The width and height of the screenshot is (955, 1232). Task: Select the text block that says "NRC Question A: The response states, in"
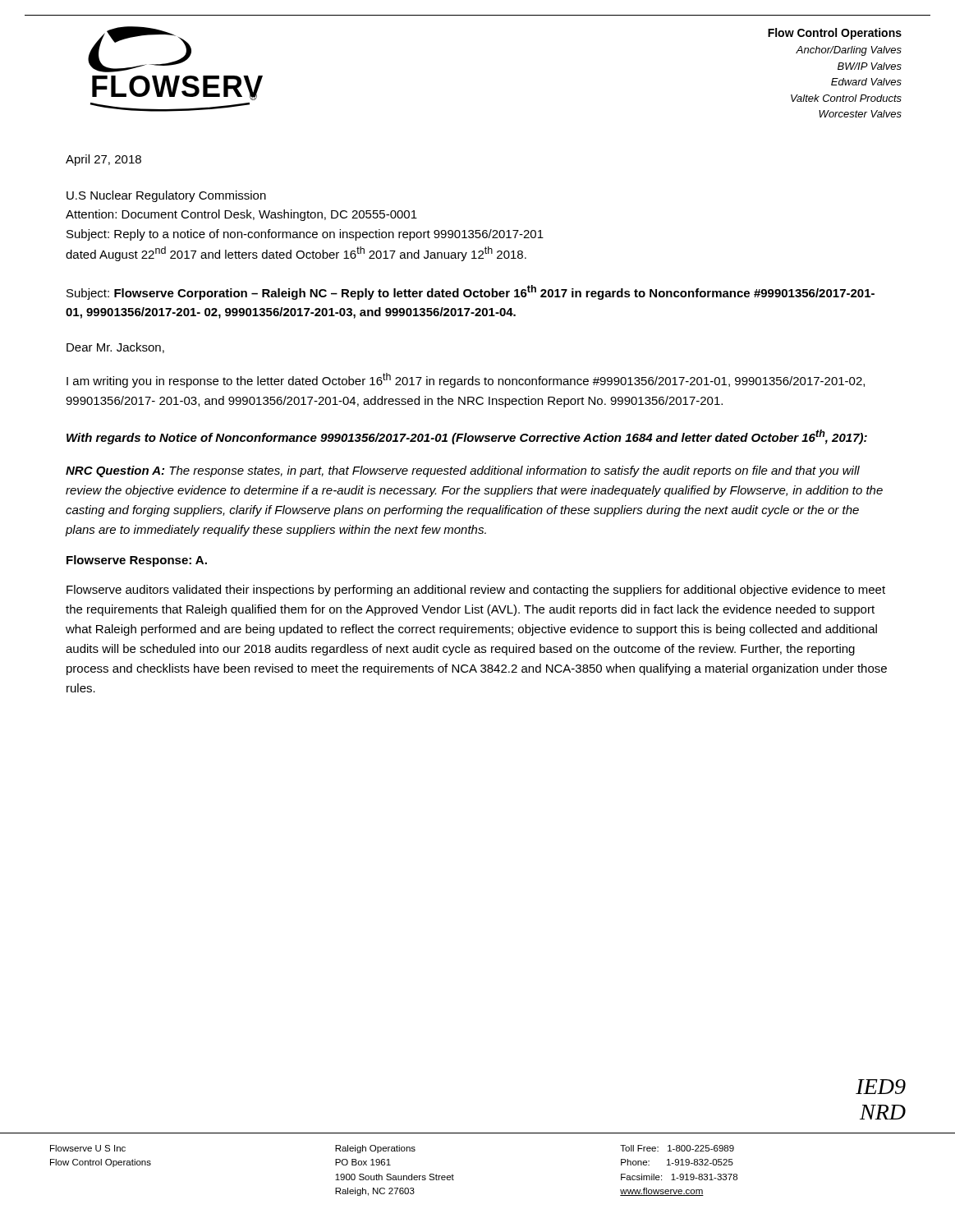click(474, 499)
